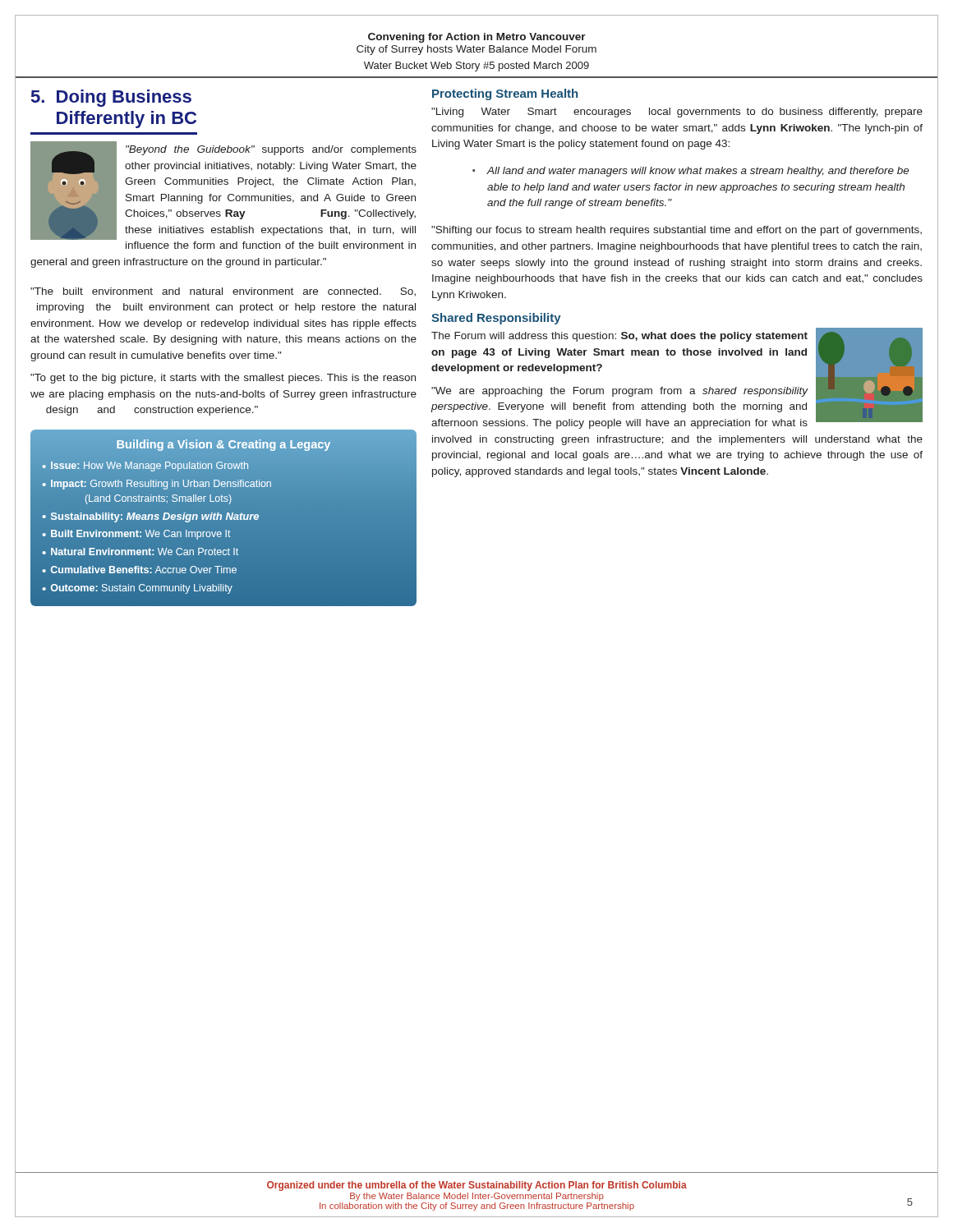Locate the section header containing "Shared Responsibility"
Viewport: 953px width, 1232px height.
click(496, 318)
